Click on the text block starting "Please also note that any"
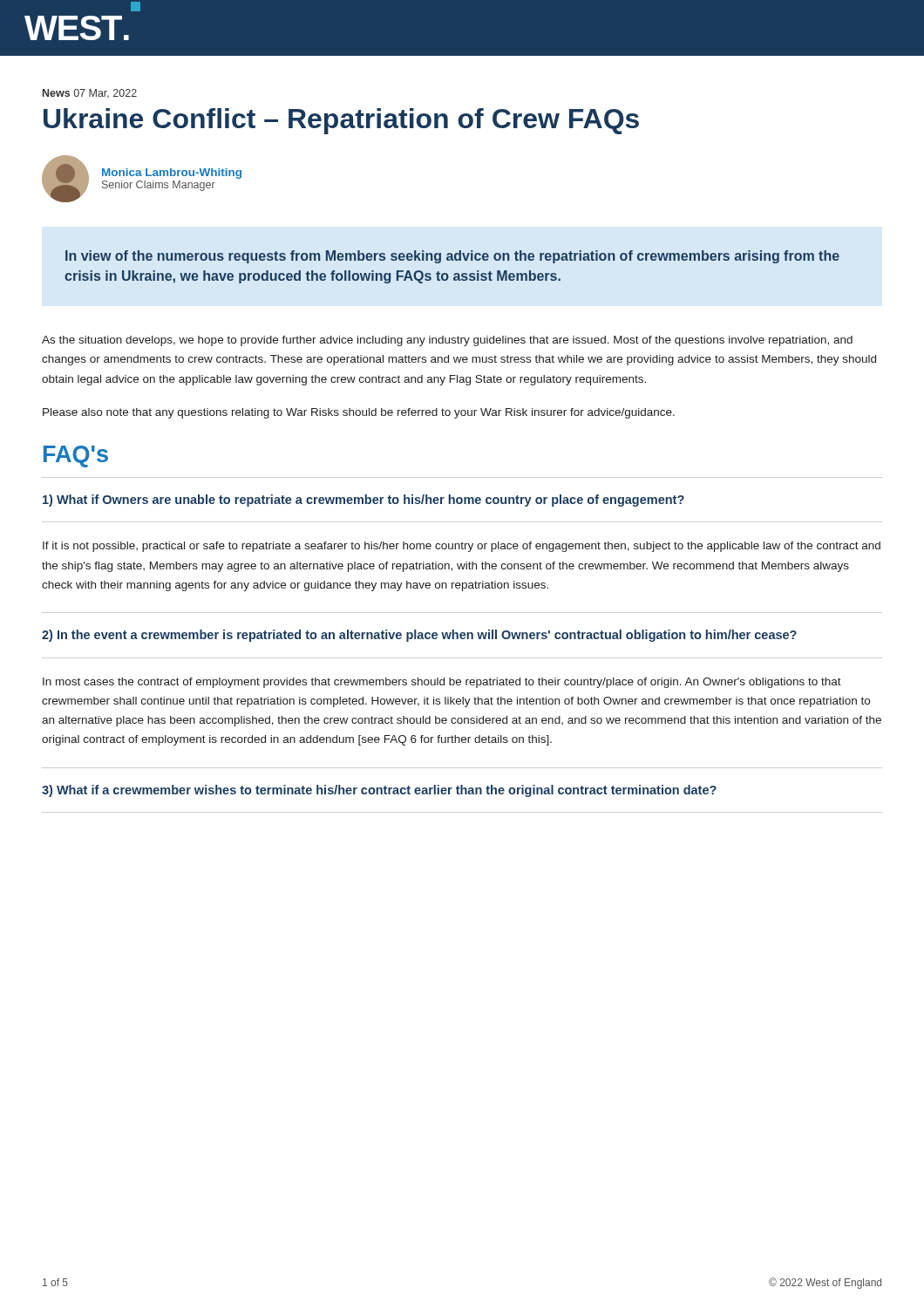 [359, 412]
